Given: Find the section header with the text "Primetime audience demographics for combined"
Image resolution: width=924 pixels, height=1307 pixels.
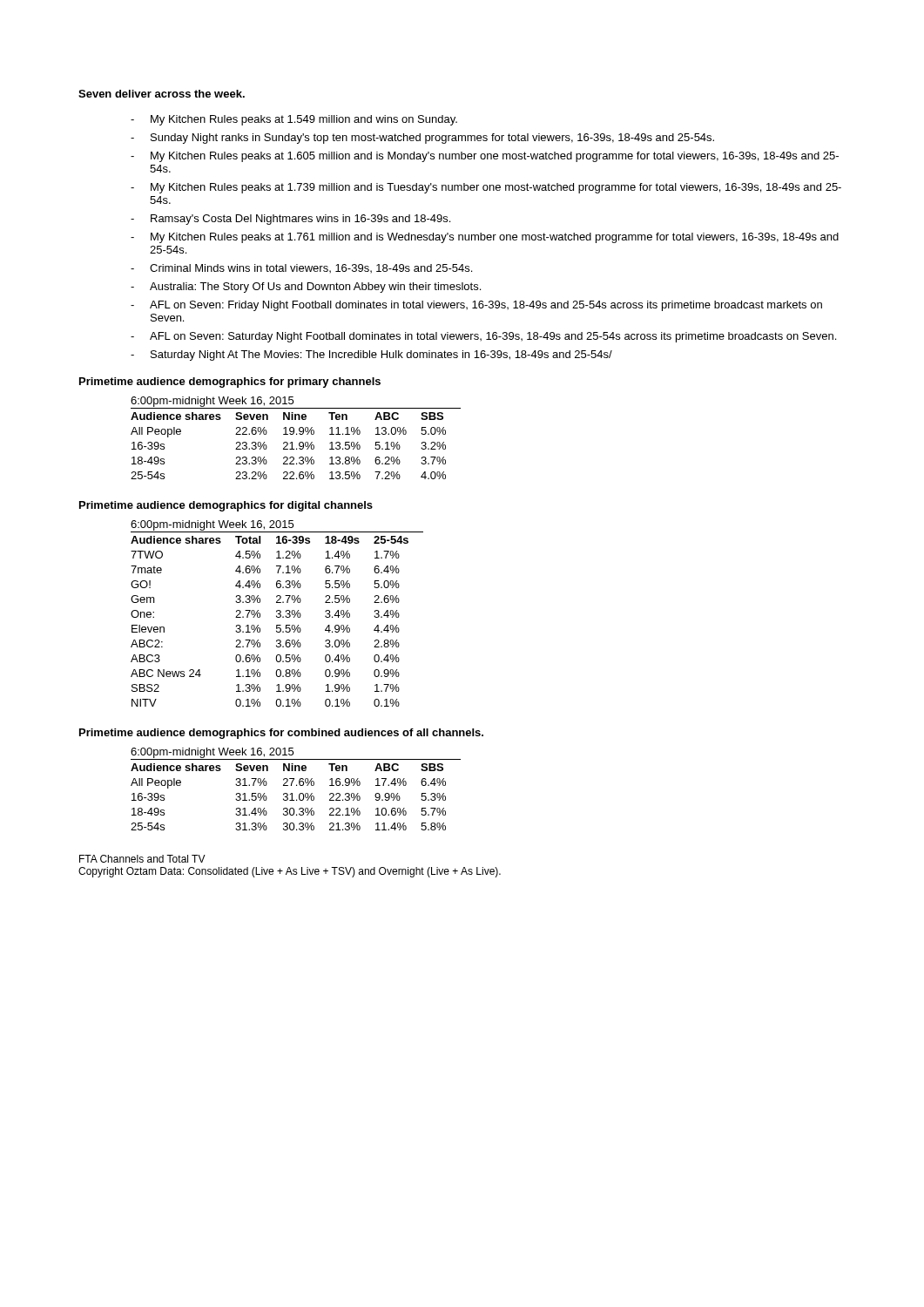Looking at the screenshot, I should coord(281,732).
